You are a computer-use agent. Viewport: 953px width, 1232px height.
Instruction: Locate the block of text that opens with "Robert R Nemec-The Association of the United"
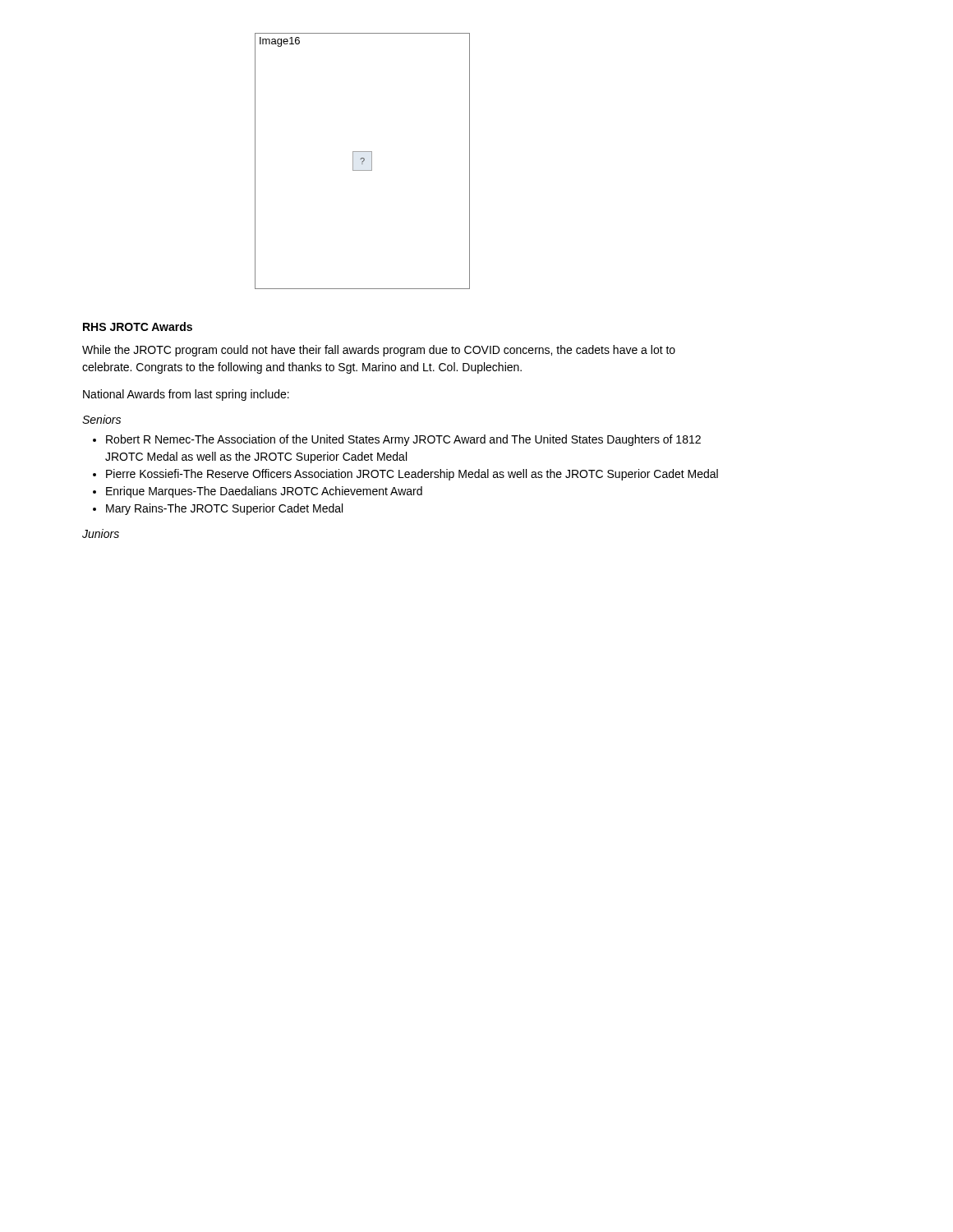pos(403,448)
